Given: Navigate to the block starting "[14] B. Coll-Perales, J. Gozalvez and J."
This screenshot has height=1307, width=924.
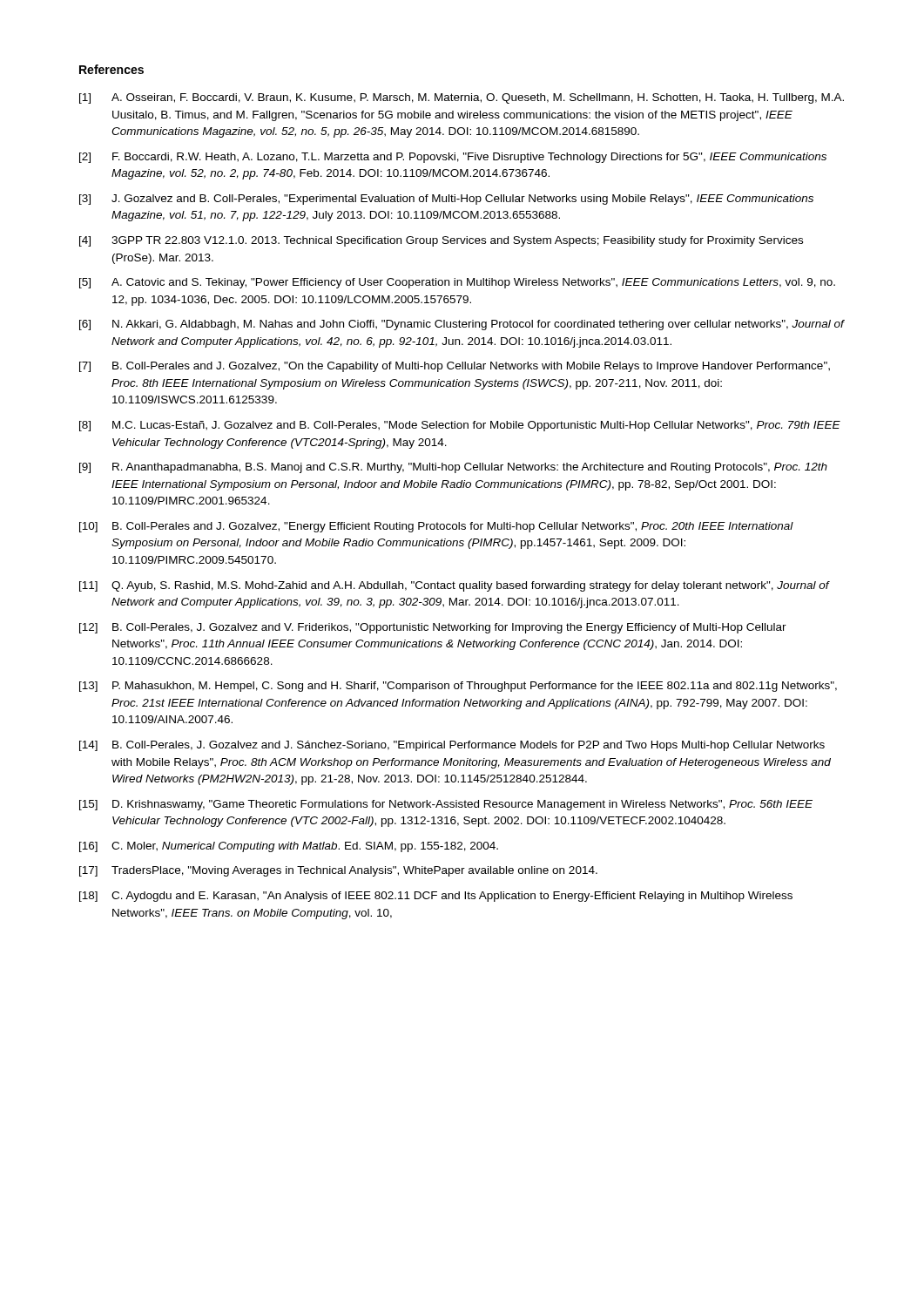Looking at the screenshot, I should (x=462, y=762).
